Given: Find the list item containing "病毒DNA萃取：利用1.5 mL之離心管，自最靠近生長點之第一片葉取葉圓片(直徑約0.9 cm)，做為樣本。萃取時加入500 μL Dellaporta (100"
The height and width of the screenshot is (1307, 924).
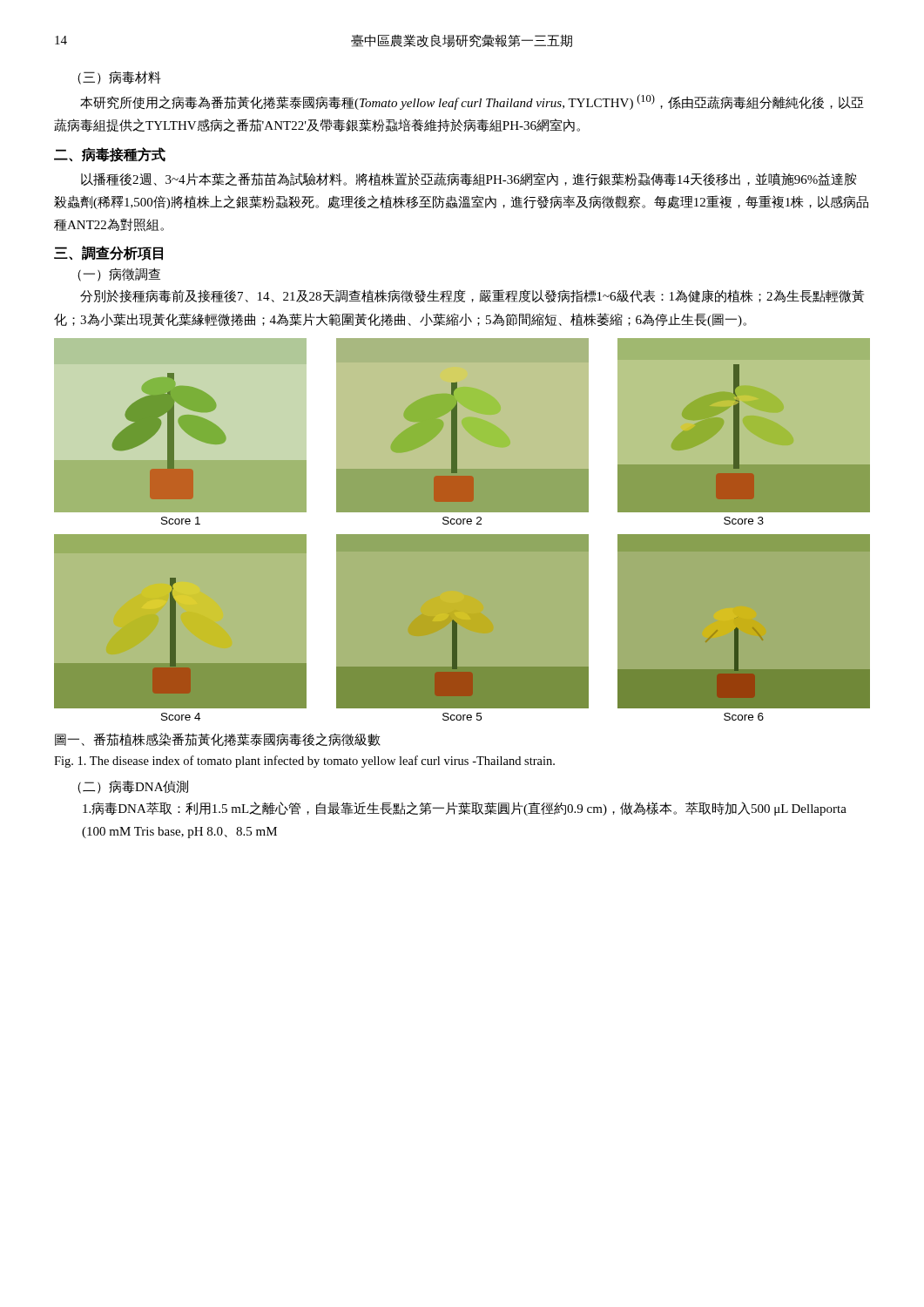Looking at the screenshot, I should [464, 820].
